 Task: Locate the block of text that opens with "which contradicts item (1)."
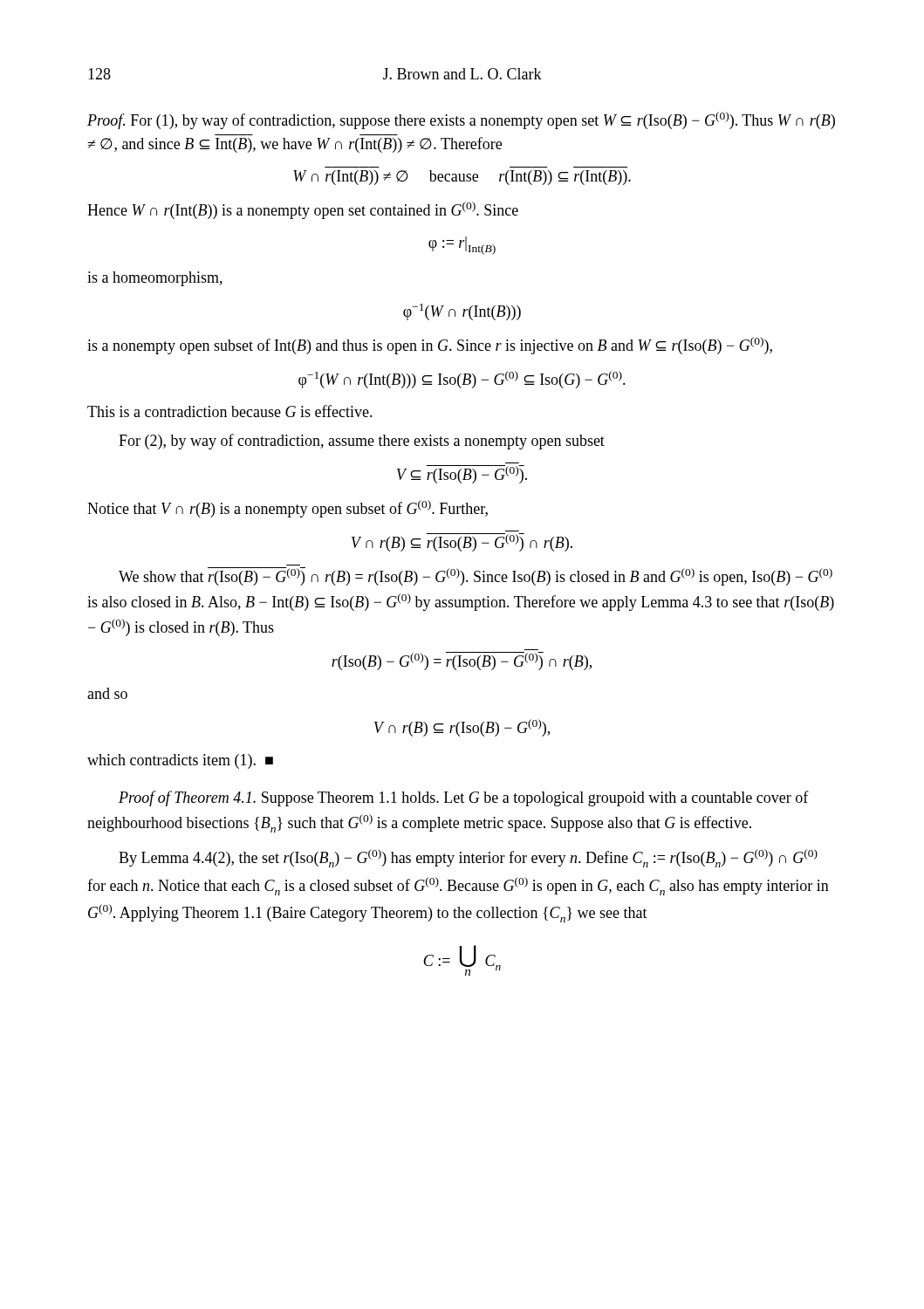180,761
